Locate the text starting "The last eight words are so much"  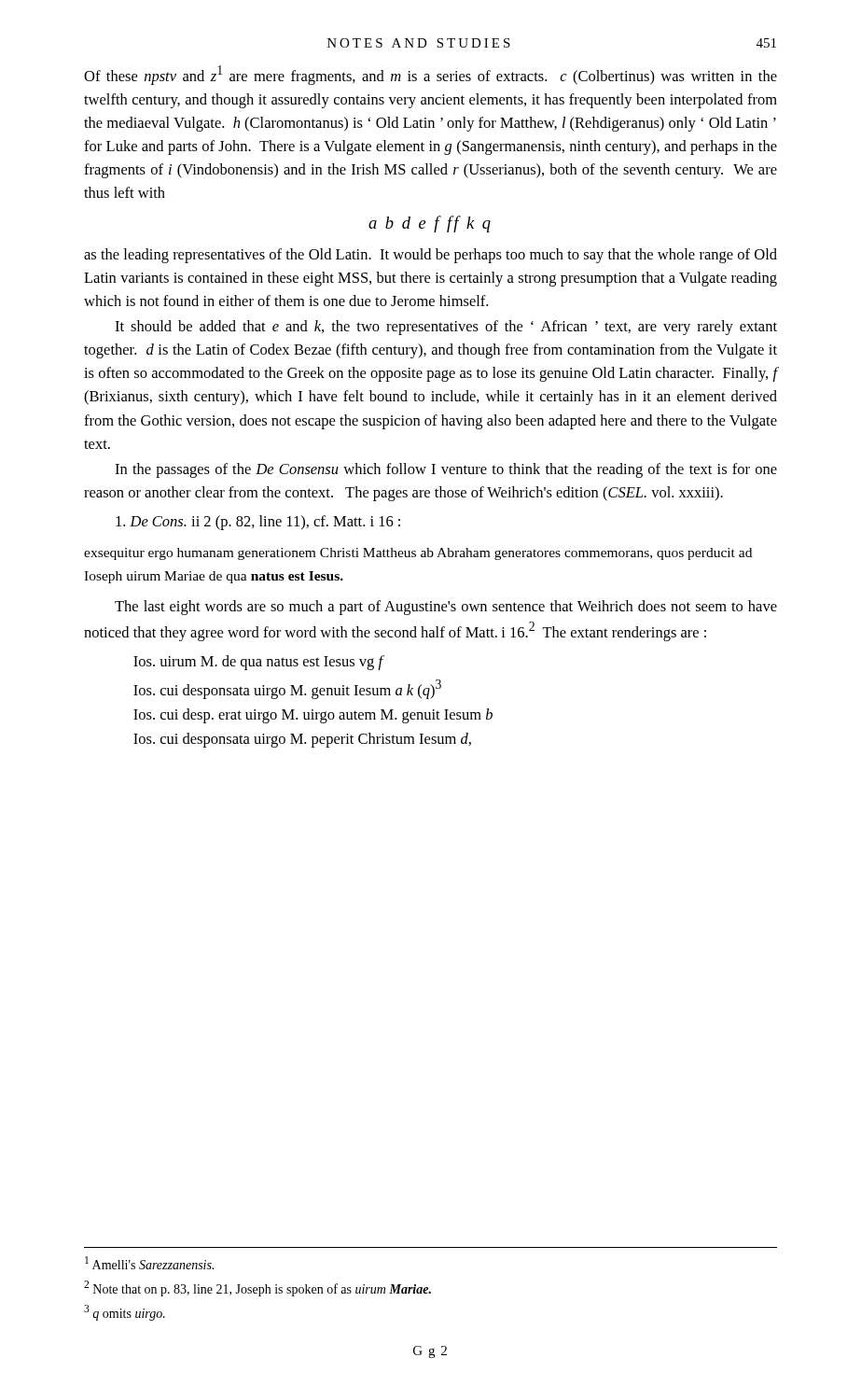(x=430, y=619)
